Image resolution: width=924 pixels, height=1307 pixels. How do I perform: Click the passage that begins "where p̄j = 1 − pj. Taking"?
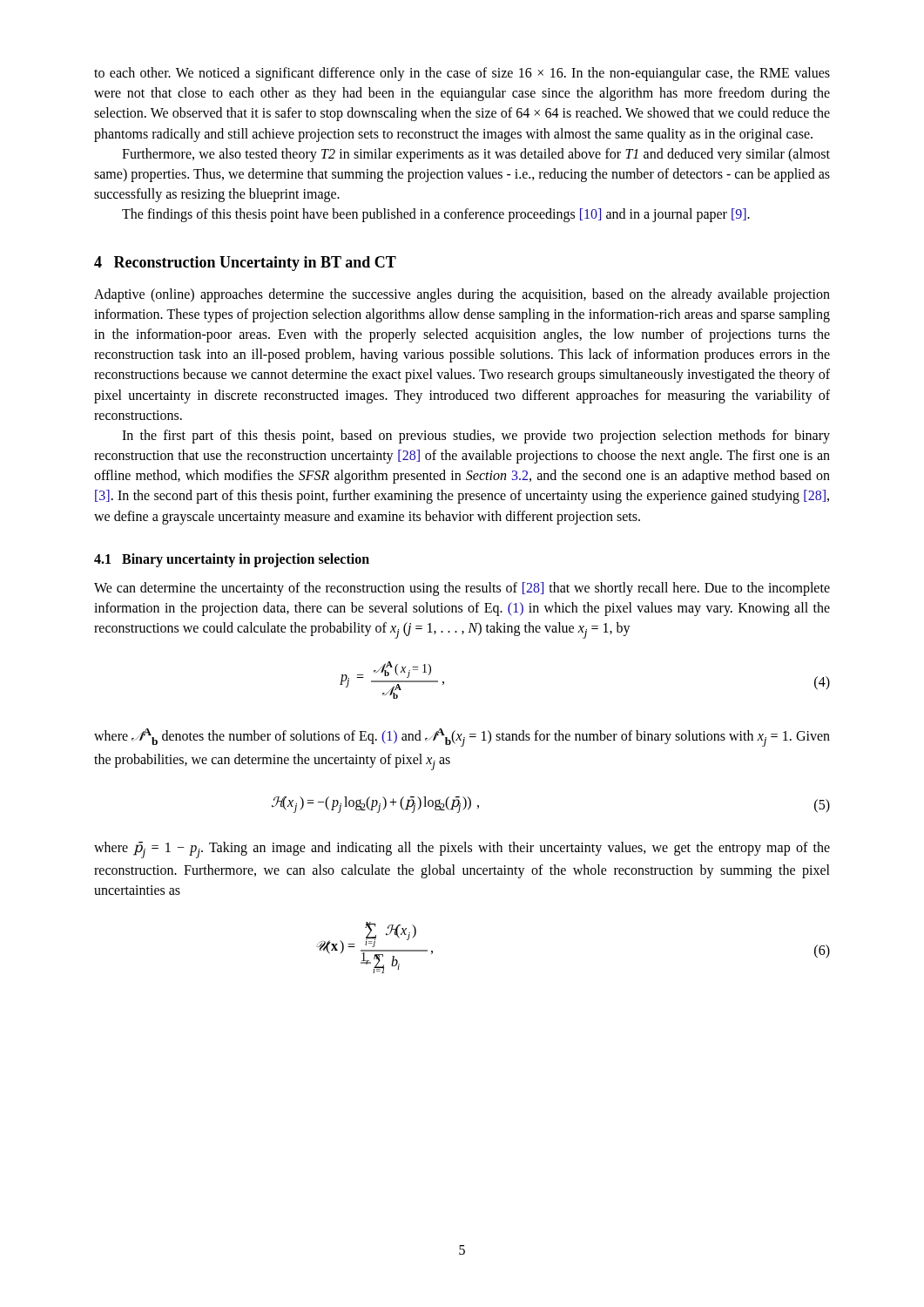462,869
